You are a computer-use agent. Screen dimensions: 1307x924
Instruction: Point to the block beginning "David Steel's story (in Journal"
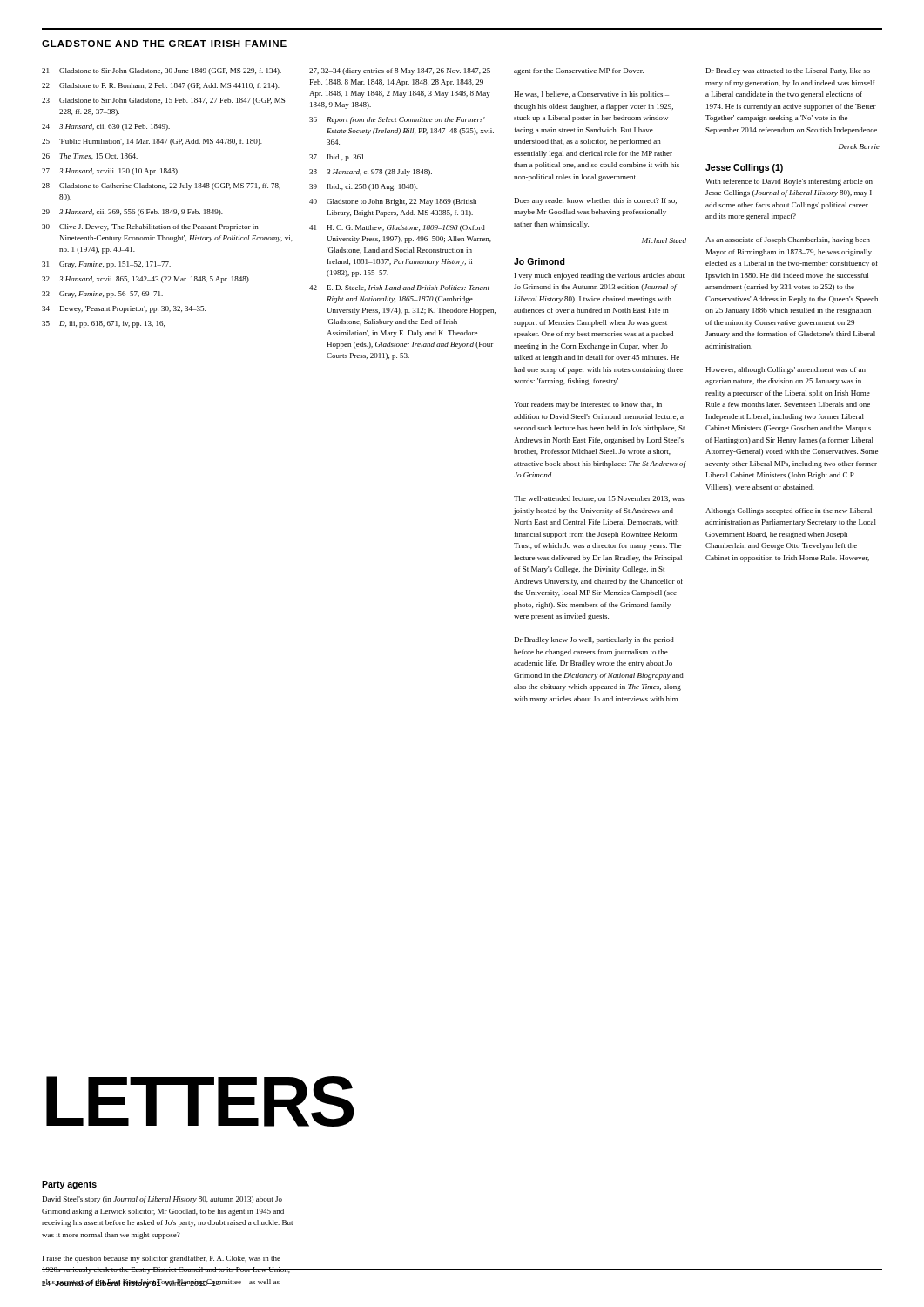tap(167, 1240)
